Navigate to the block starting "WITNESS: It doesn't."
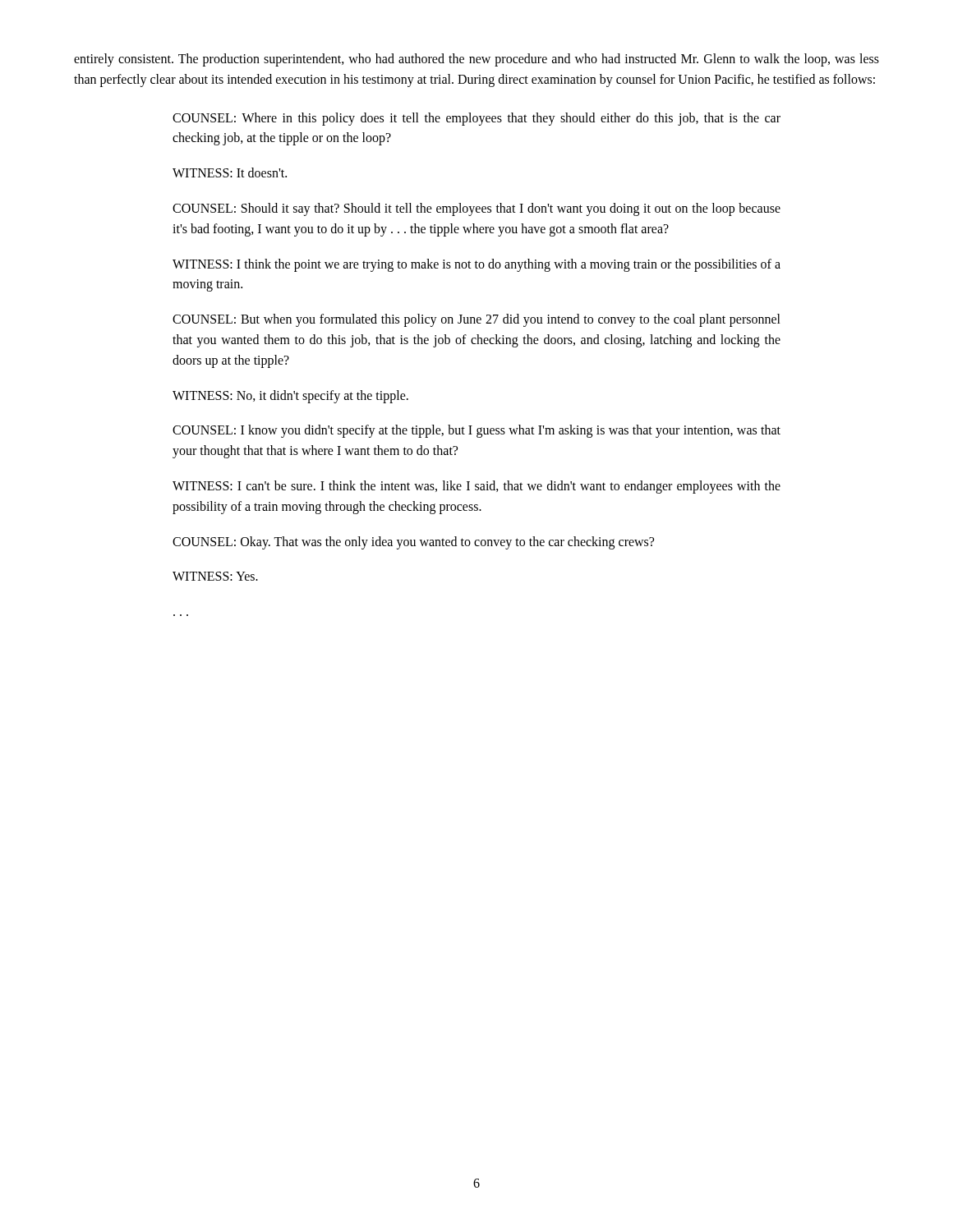The width and height of the screenshot is (953, 1232). [230, 172]
